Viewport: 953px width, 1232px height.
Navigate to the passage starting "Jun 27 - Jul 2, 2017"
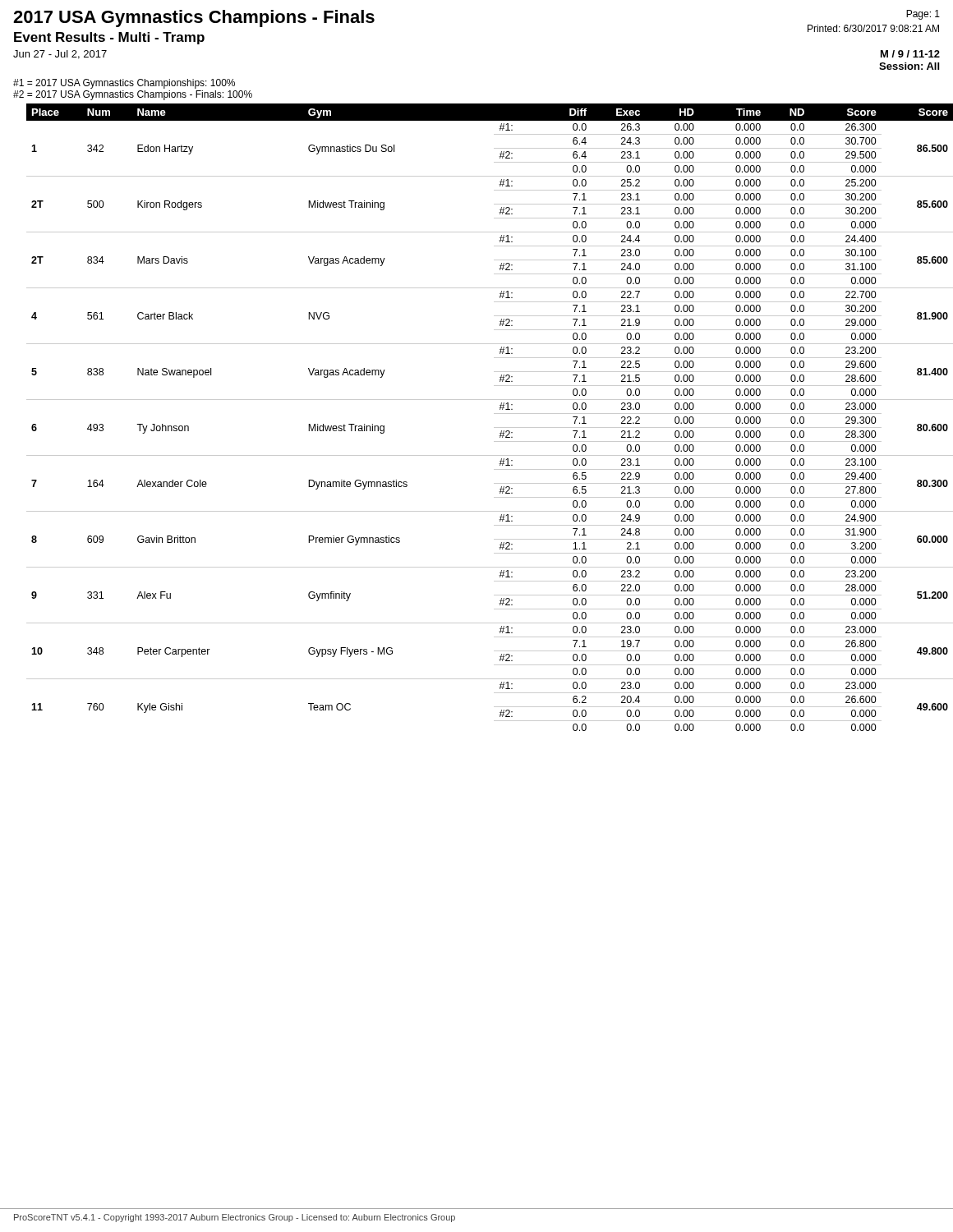pos(60,54)
